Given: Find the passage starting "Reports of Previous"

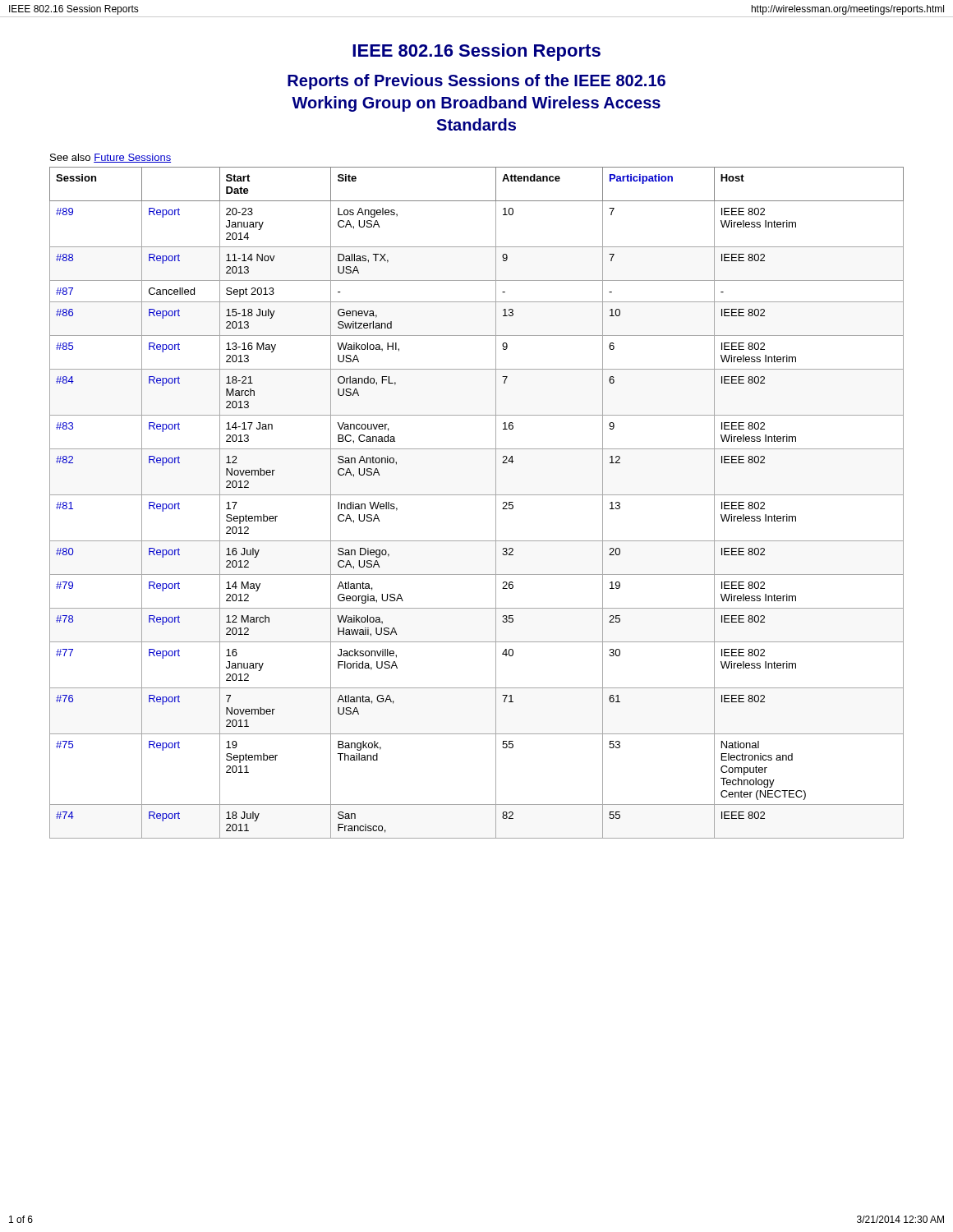Looking at the screenshot, I should (x=476, y=103).
